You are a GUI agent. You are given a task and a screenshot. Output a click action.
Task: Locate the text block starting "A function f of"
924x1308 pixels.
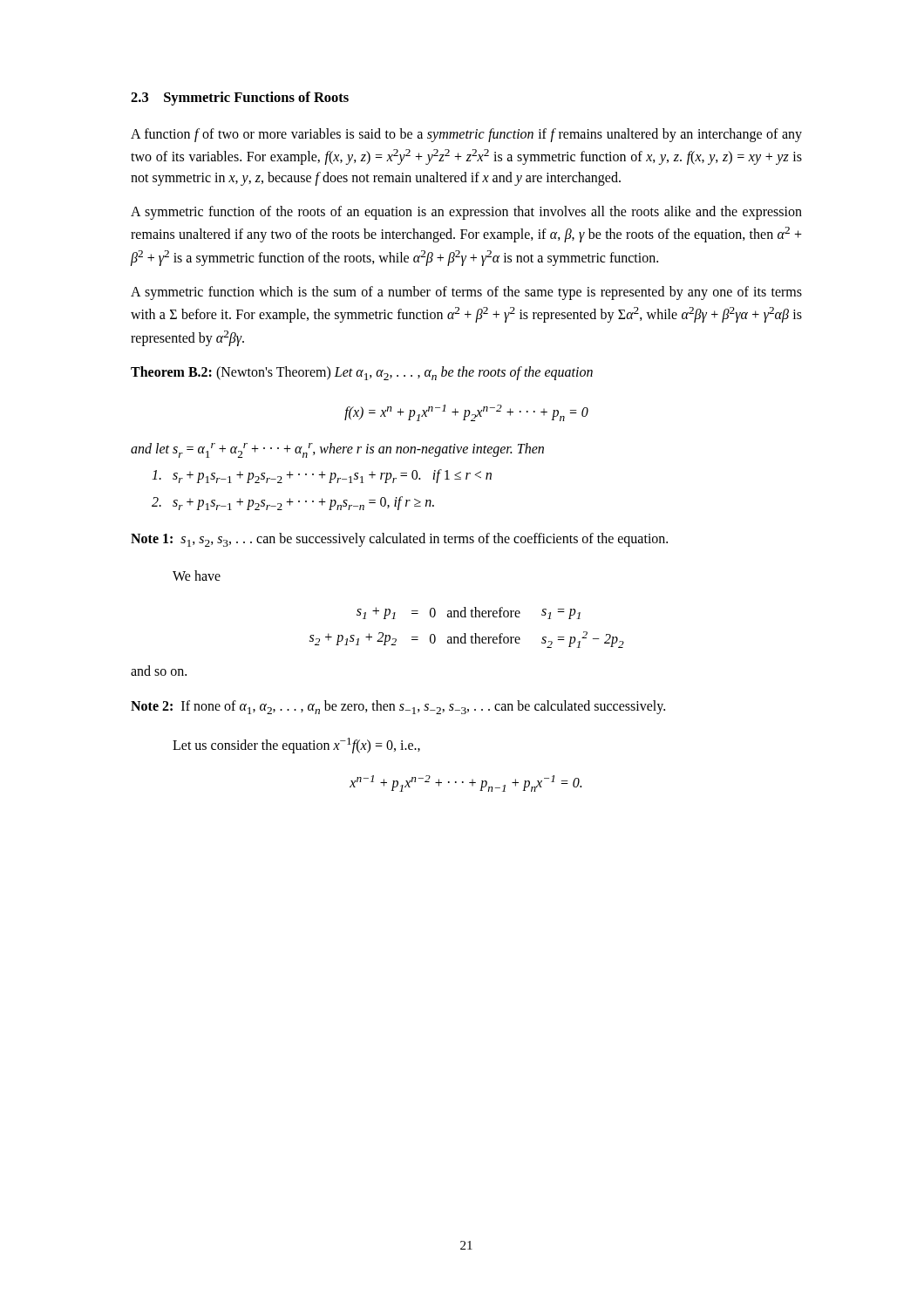tap(466, 155)
